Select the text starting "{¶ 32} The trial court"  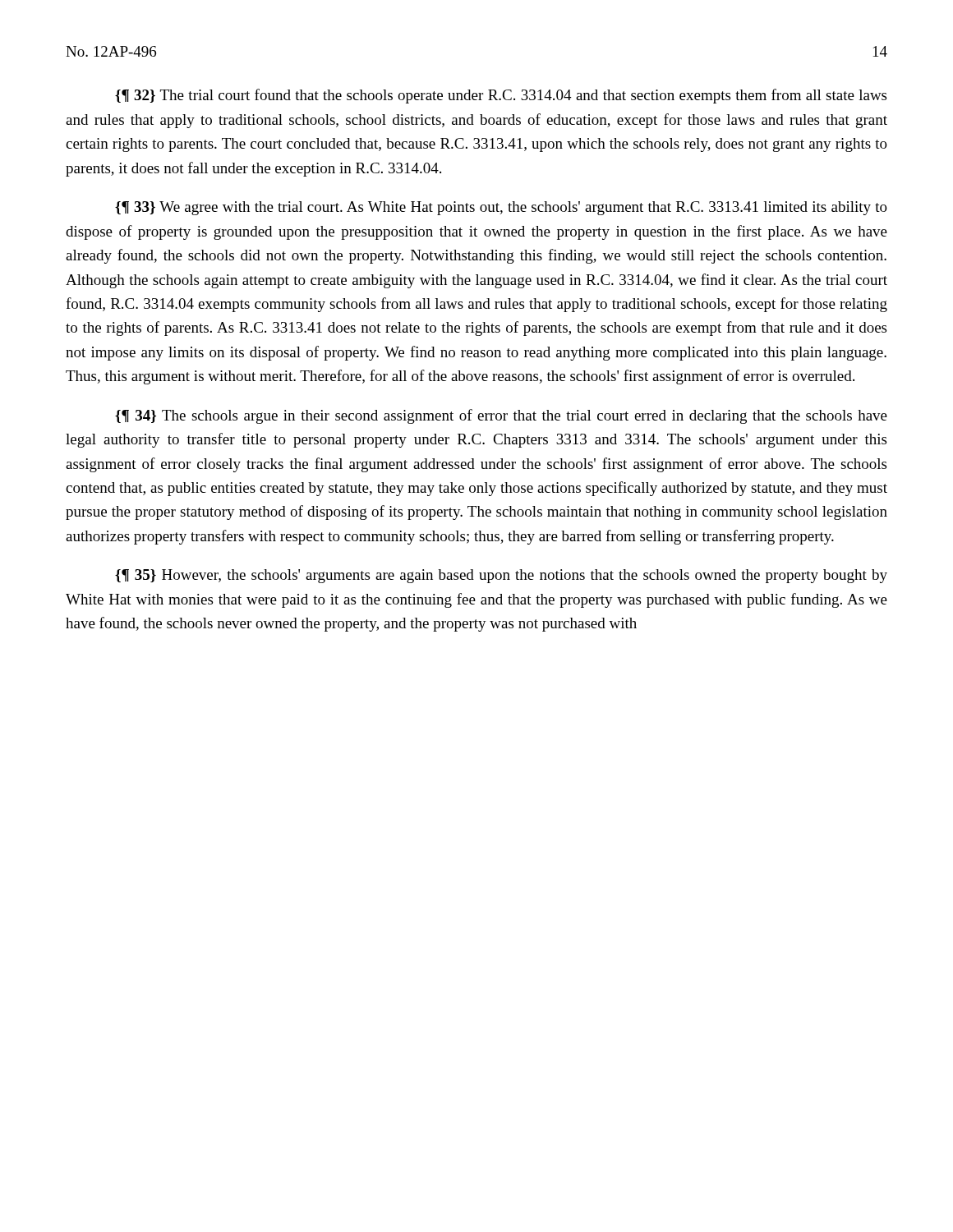coord(476,132)
